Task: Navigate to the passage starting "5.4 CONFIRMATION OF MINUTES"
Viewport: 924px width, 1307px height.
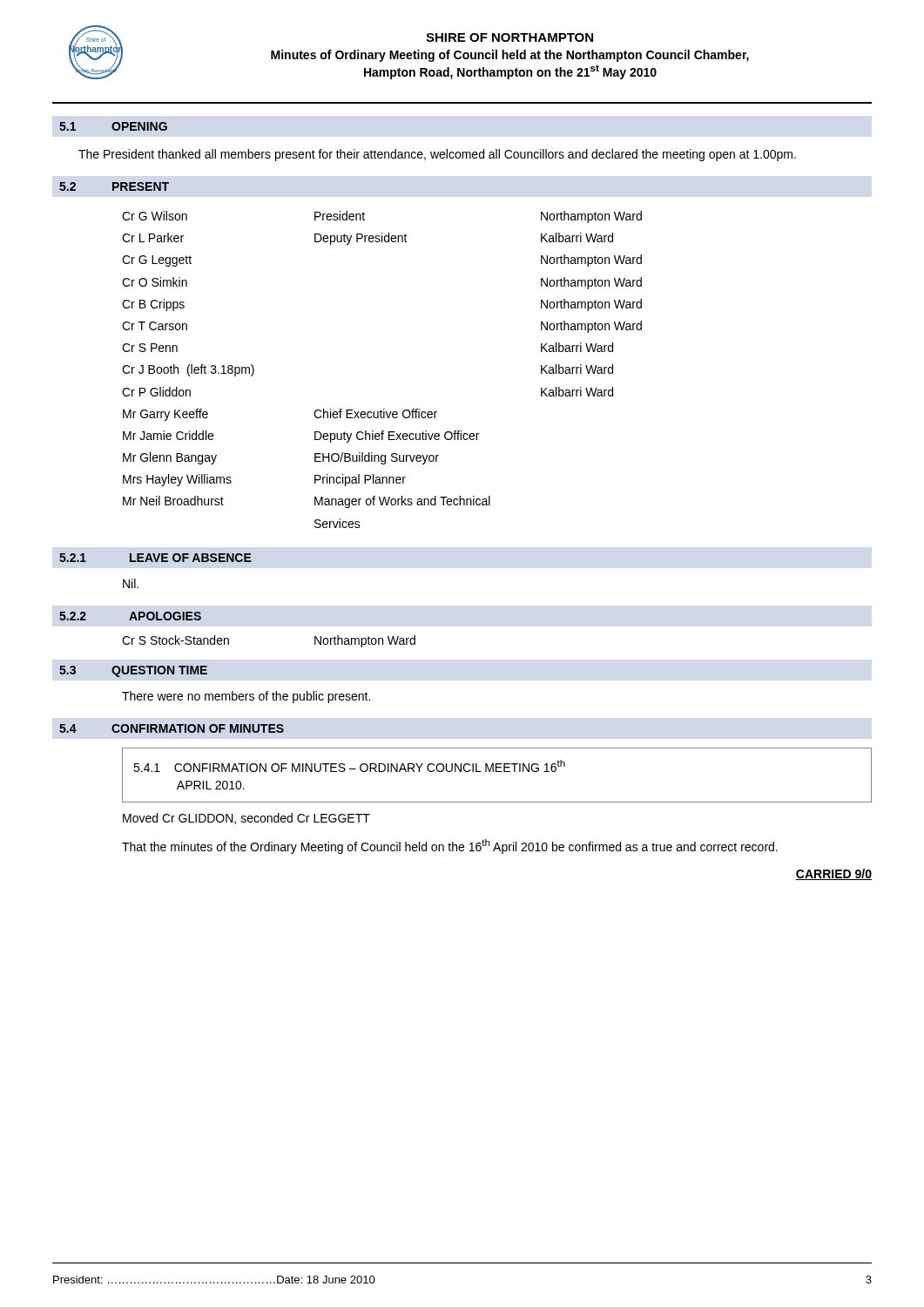Action: (172, 728)
